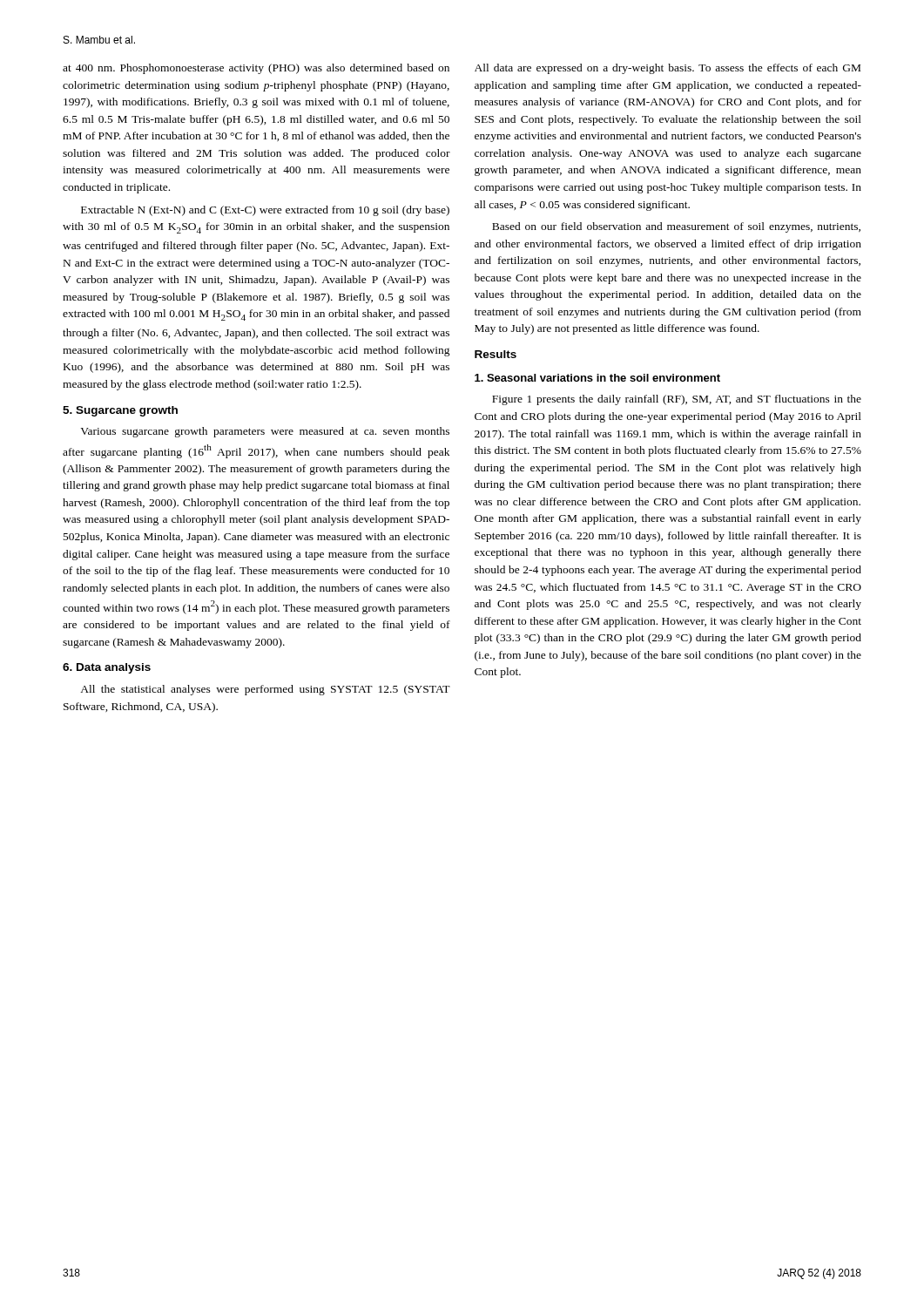Select the block starting "All data are expressed"
The height and width of the screenshot is (1307, 924).
click(668, 136)
